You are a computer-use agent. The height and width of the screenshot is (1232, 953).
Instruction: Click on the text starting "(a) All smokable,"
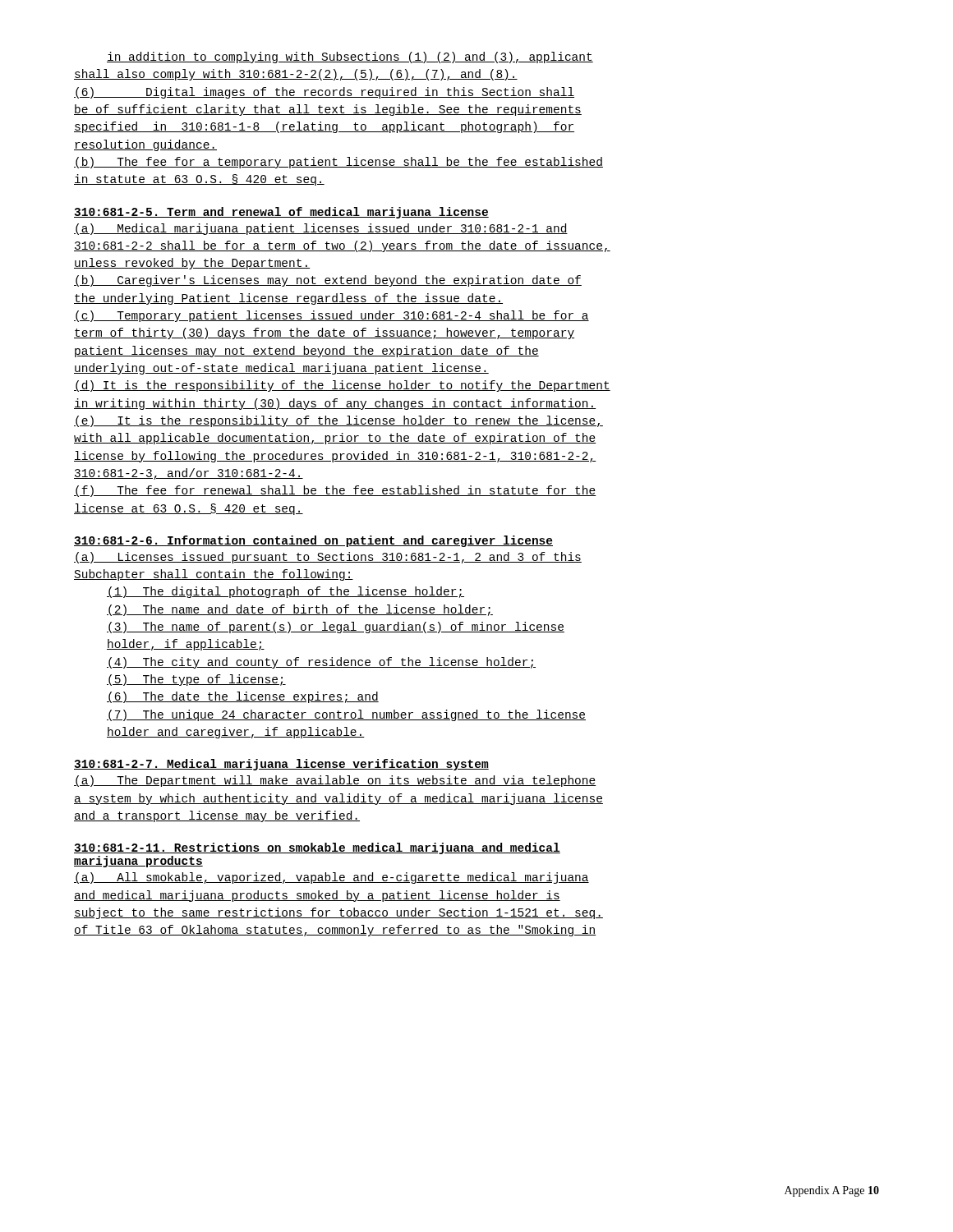476,905
